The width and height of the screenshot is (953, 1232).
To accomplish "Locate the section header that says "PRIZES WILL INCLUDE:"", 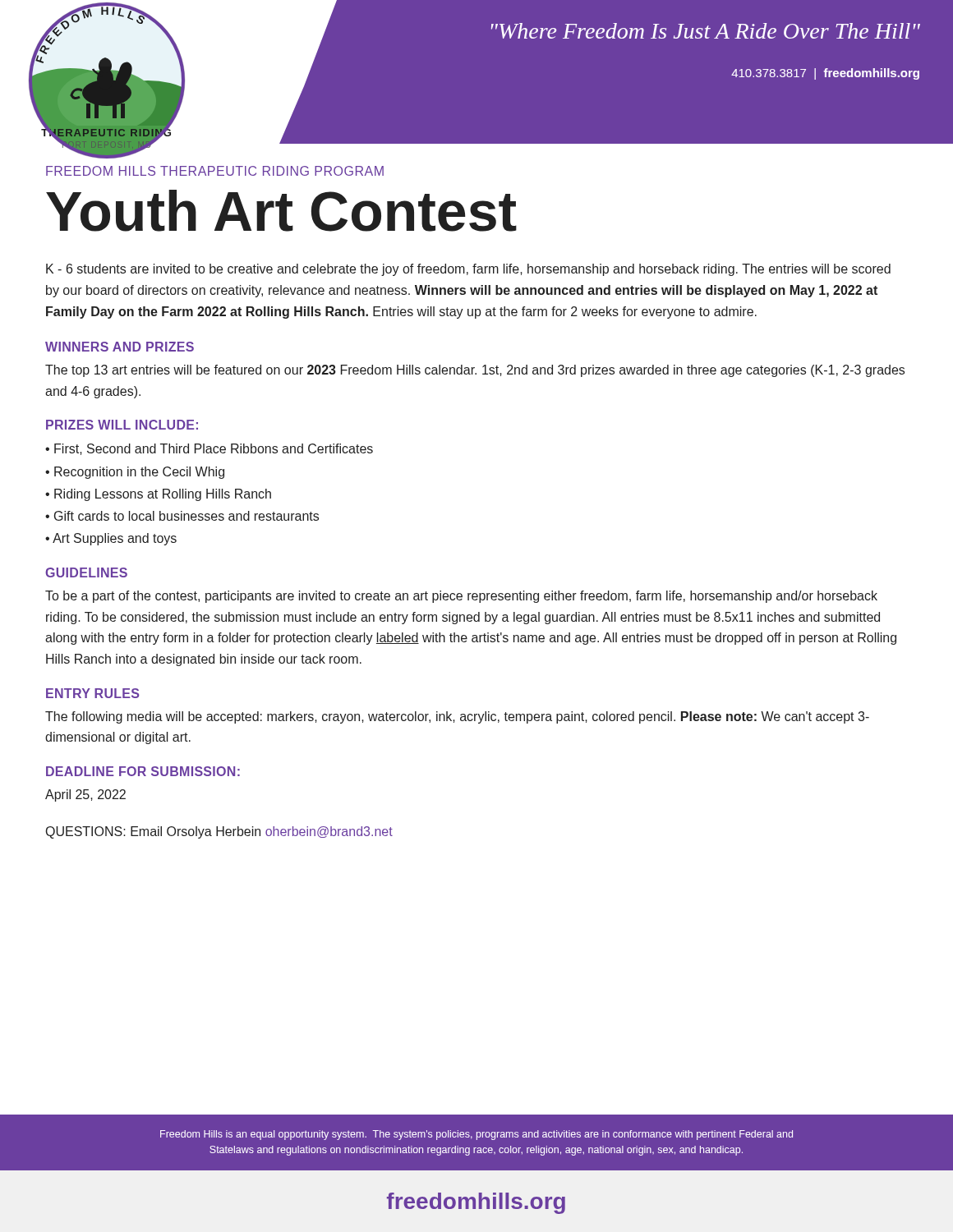I will pyautogui.click(x=122, y=425).
